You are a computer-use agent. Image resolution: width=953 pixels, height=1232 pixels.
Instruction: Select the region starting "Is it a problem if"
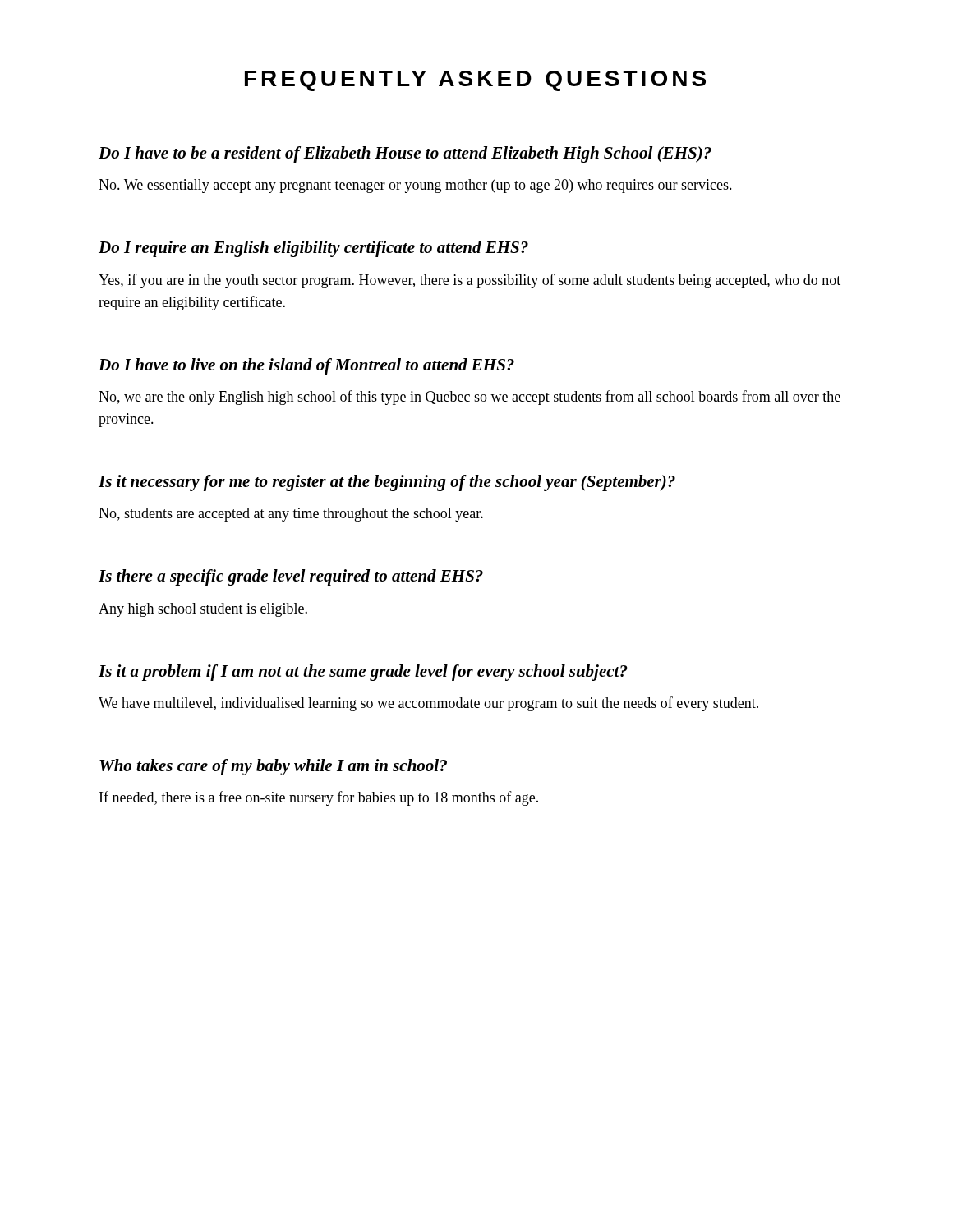pos(363,671)
